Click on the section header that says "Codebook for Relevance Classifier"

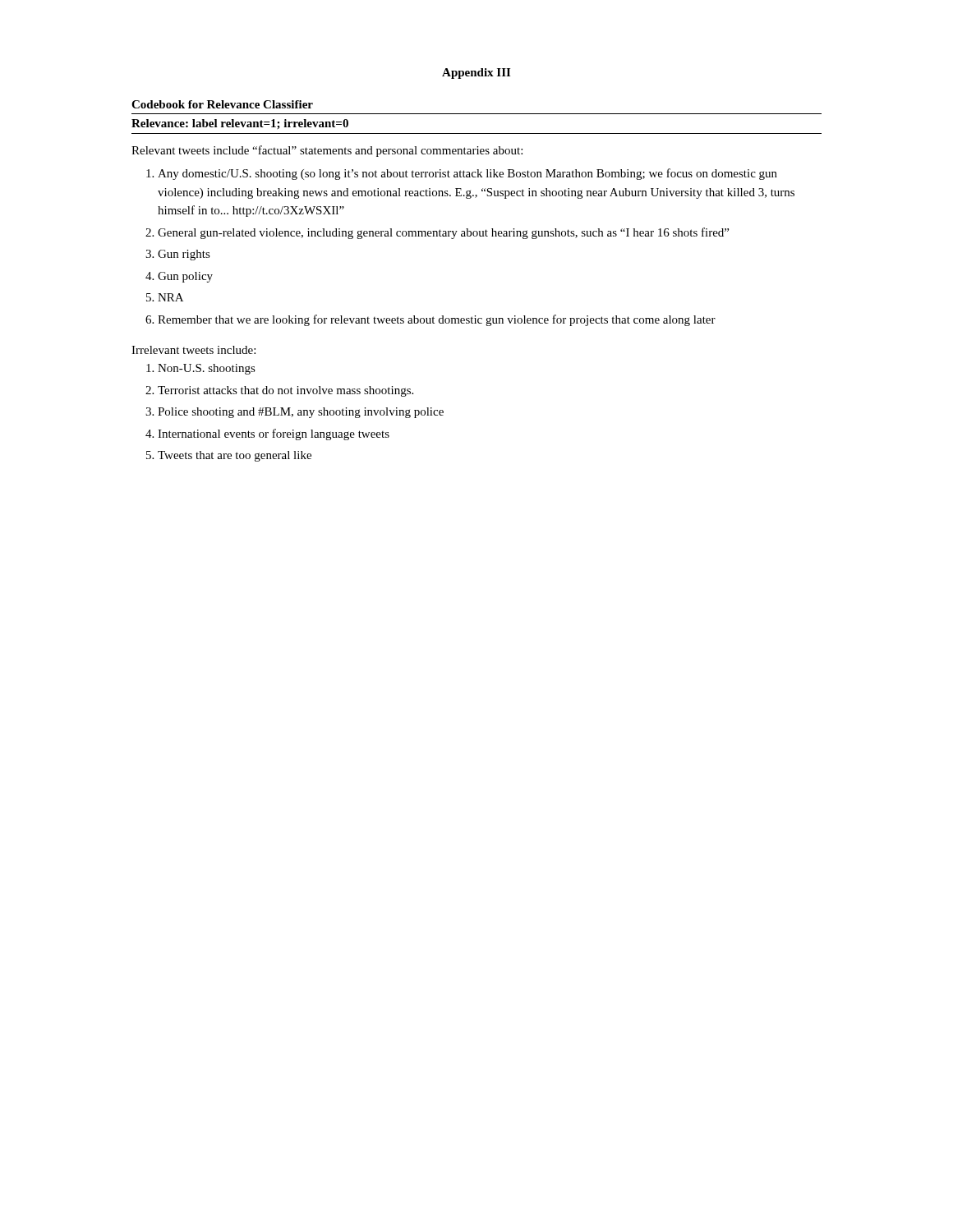click(x=476, y=105)
